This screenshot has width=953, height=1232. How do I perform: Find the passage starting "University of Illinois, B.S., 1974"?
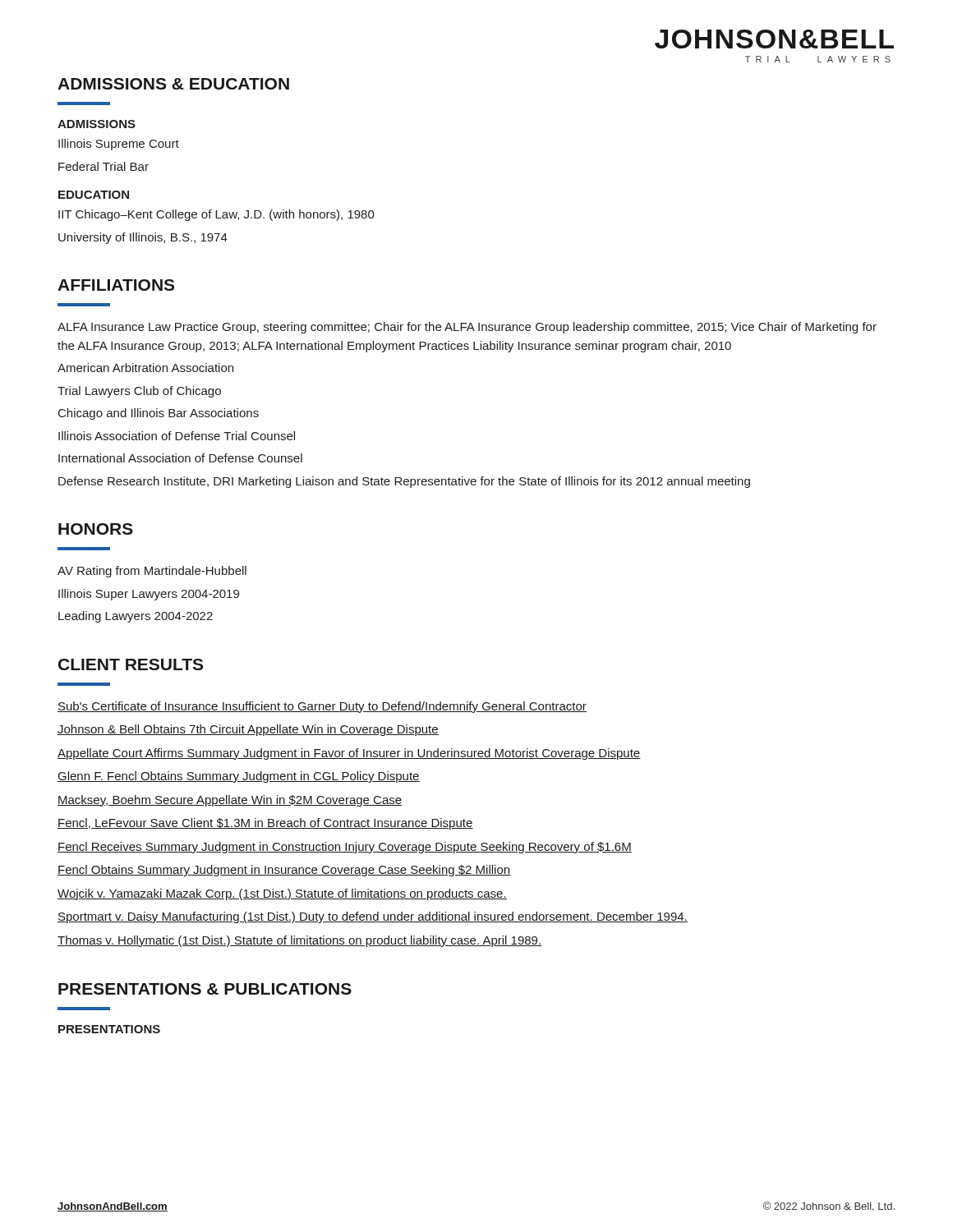pos(142,237)
